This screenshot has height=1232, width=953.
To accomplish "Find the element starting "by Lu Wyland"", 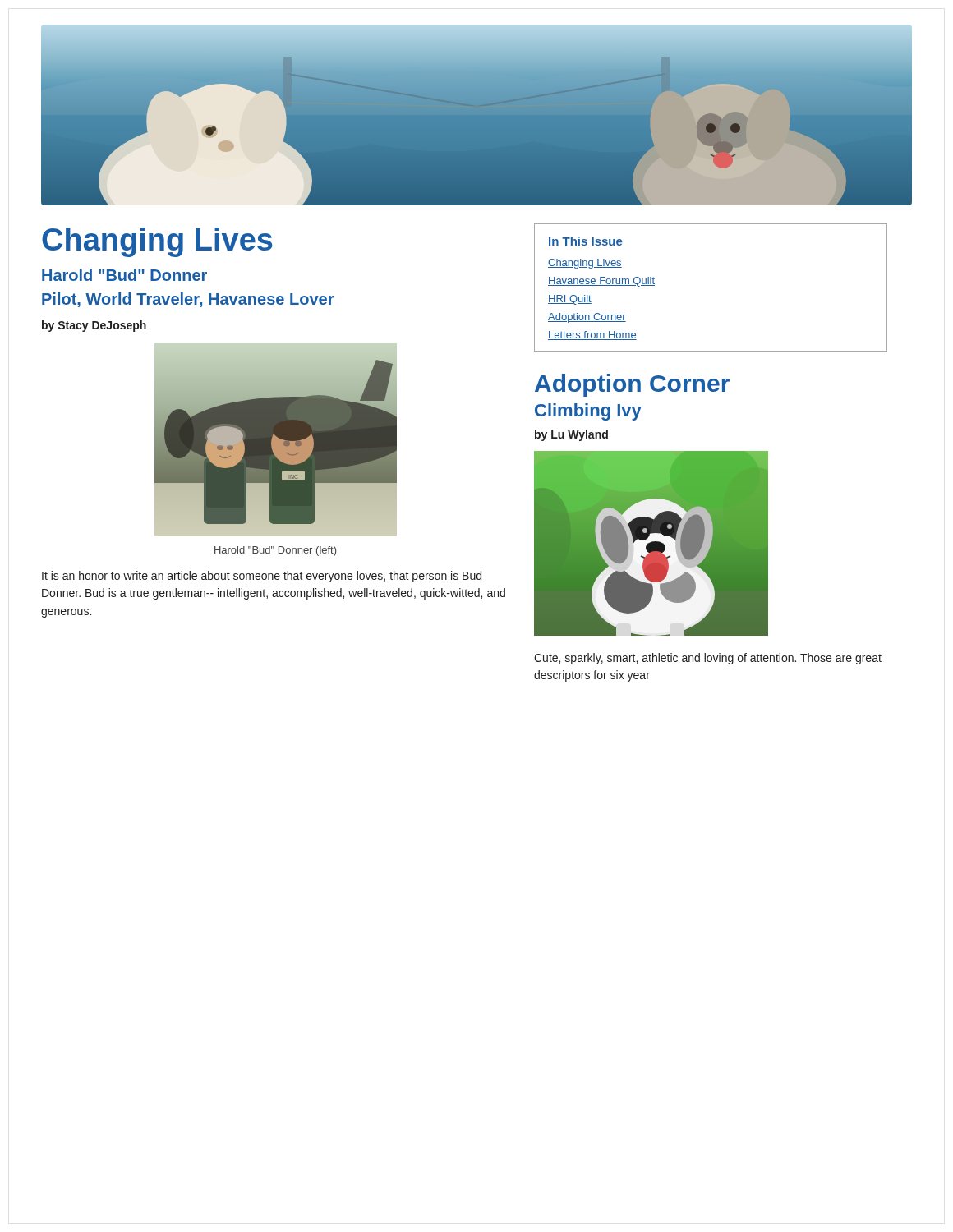I will (x=571, y=434).
